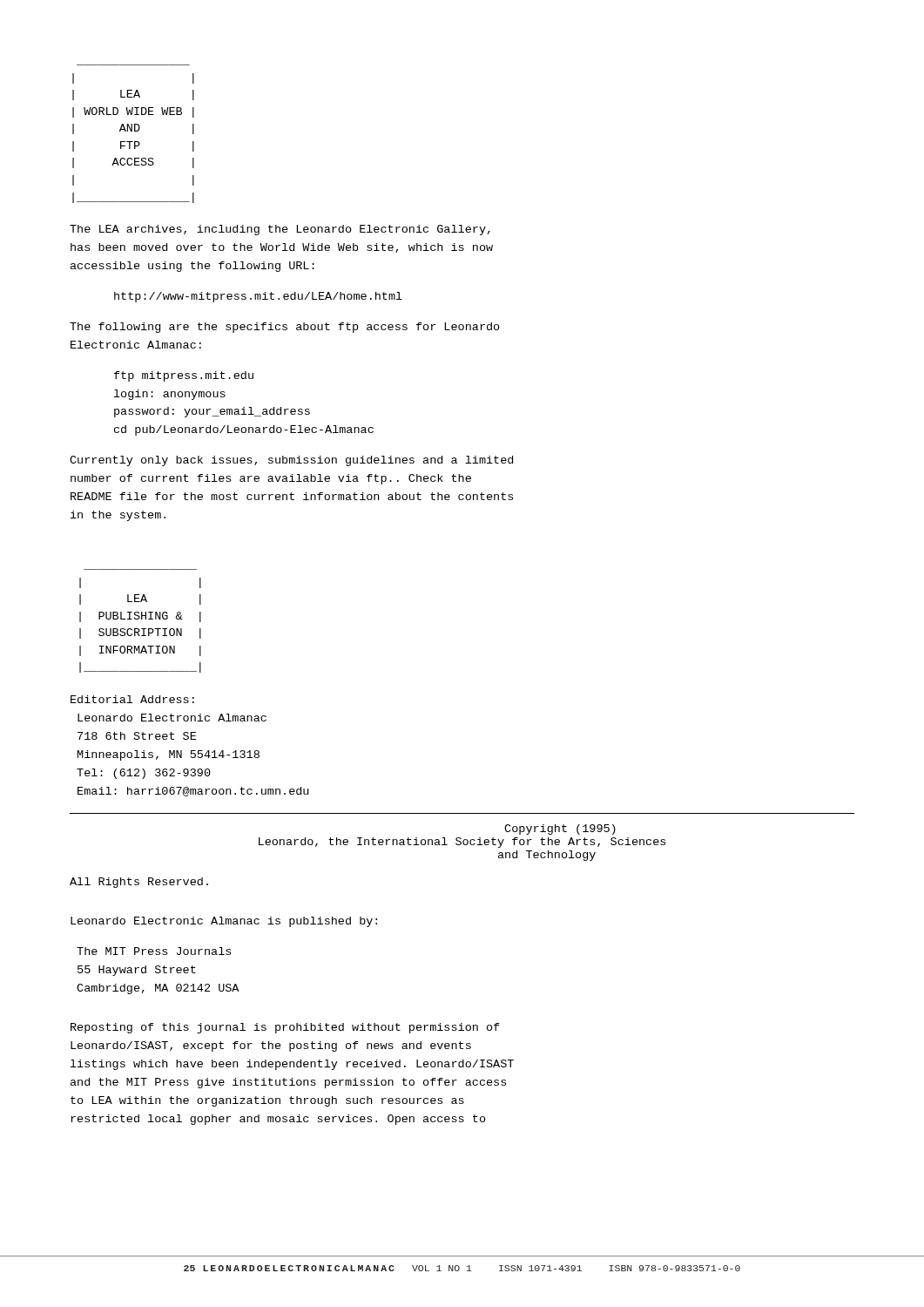This screenshot has height=1307, width=924.
Task: Click the passage that begins "The MIT Press"
Action: (154, 970)
